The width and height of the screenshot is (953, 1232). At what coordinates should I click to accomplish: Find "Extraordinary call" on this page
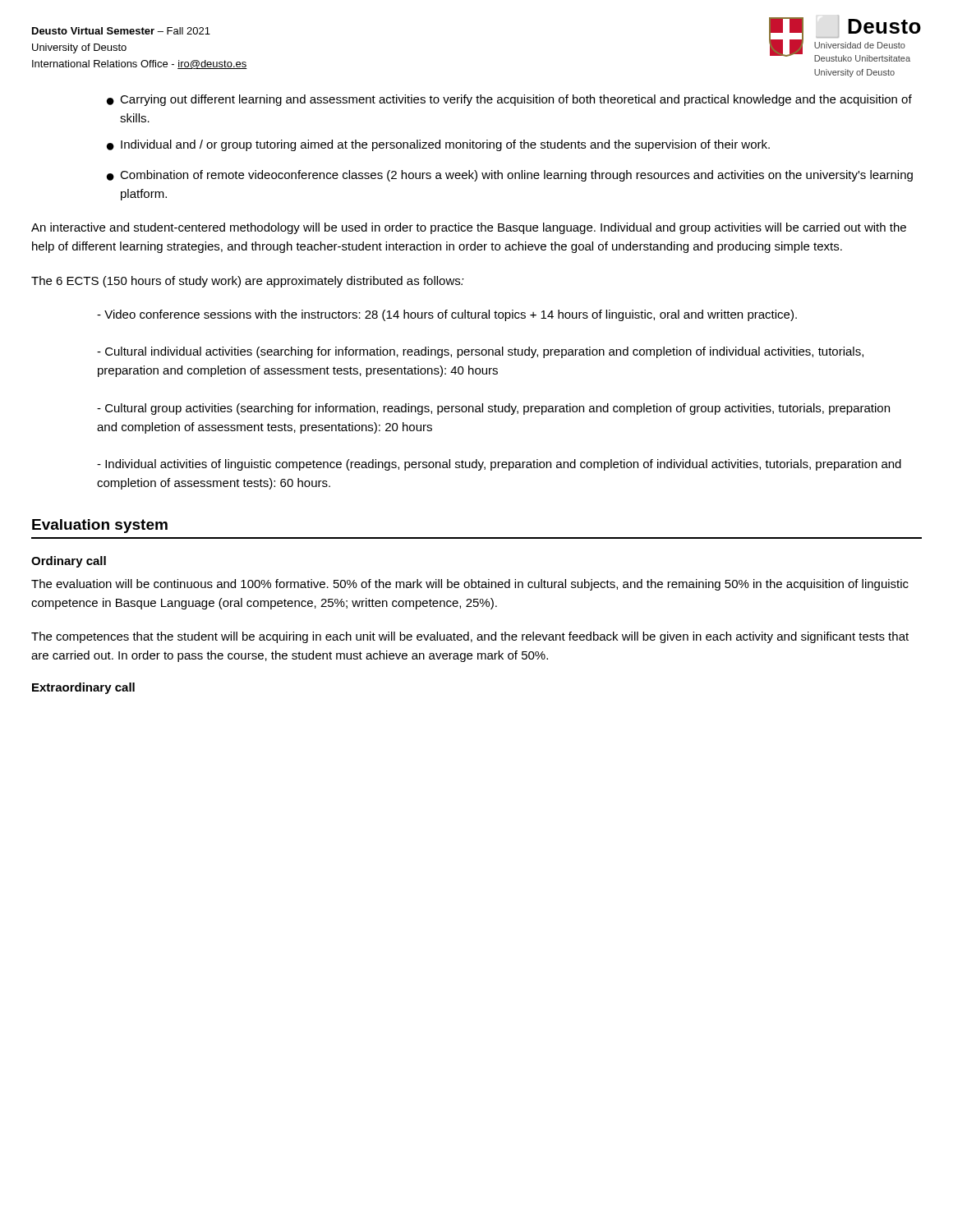83,687
